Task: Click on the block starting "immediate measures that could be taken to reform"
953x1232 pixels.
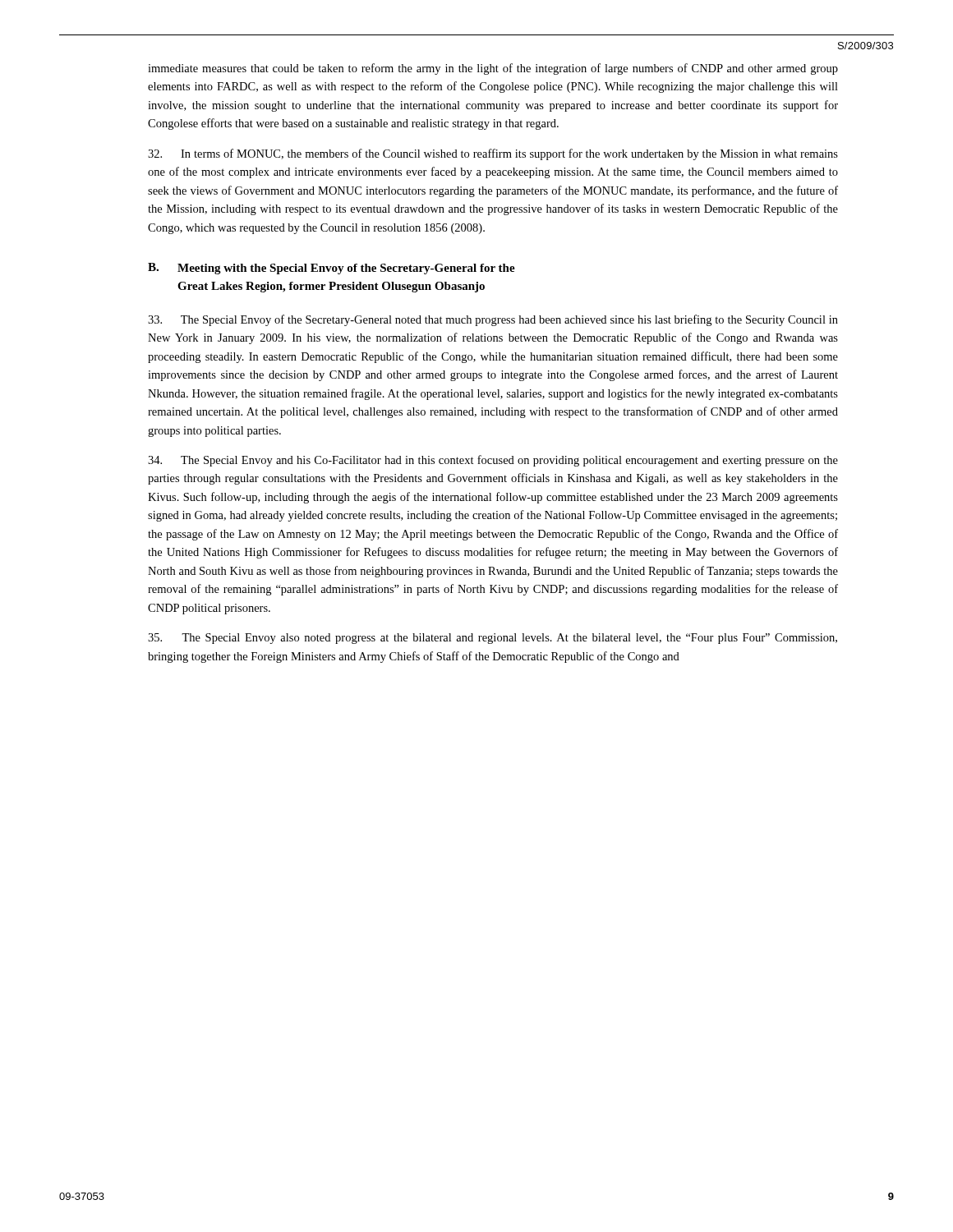Action: (493, 96)
